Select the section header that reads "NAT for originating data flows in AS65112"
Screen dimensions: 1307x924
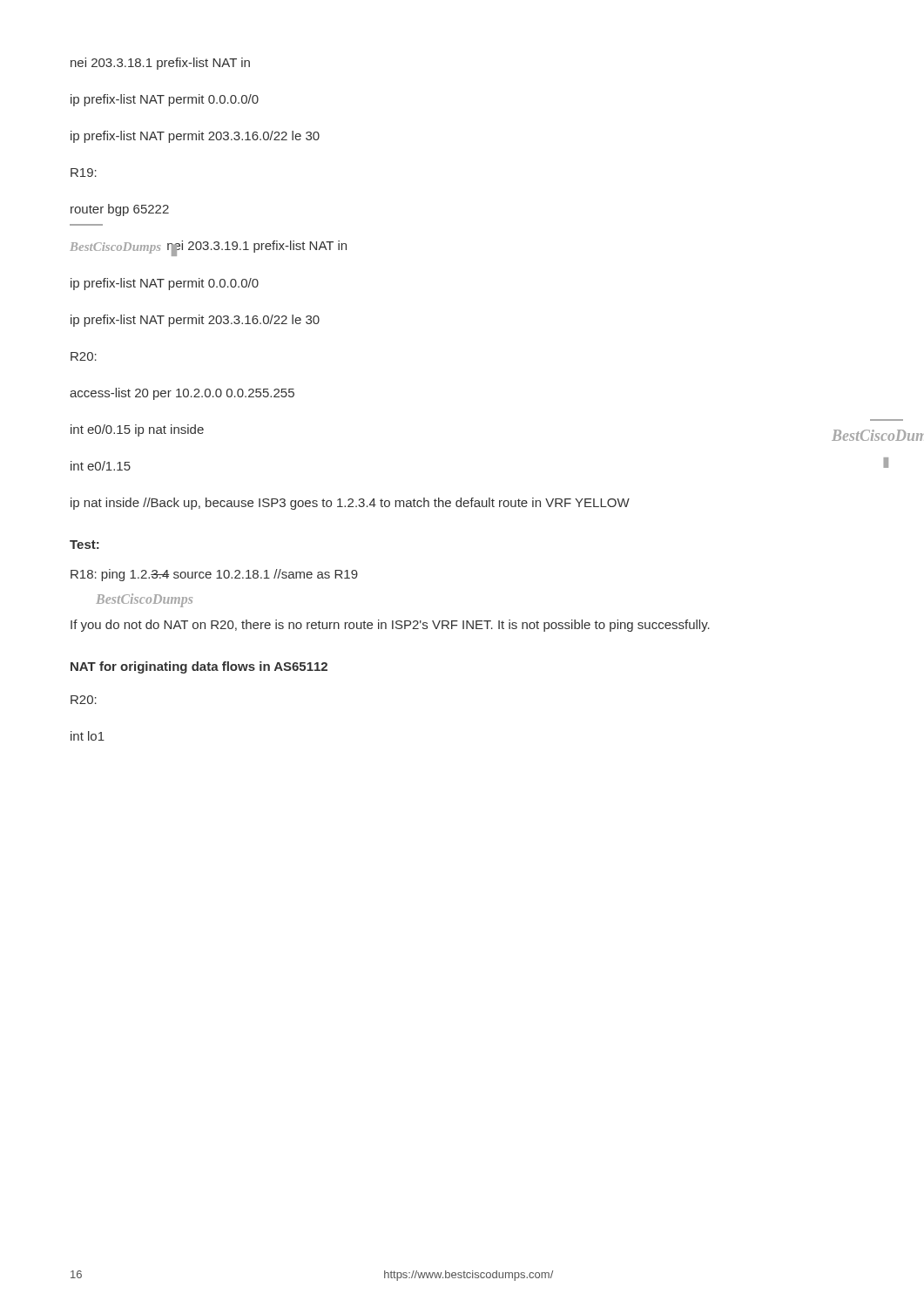(199, 666)
